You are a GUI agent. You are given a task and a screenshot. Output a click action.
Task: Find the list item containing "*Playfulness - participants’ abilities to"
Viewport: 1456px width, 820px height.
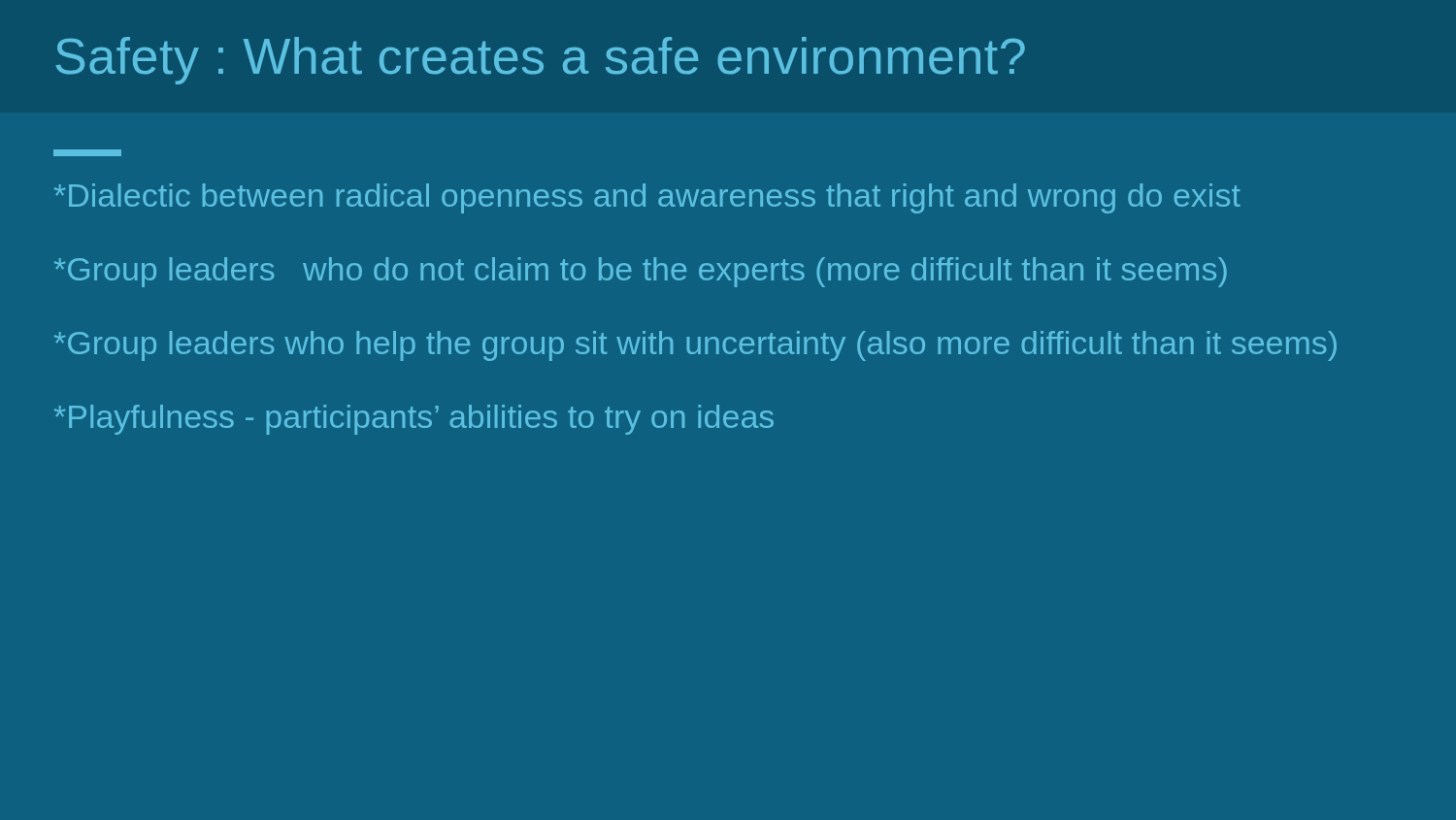pos(414,416)
